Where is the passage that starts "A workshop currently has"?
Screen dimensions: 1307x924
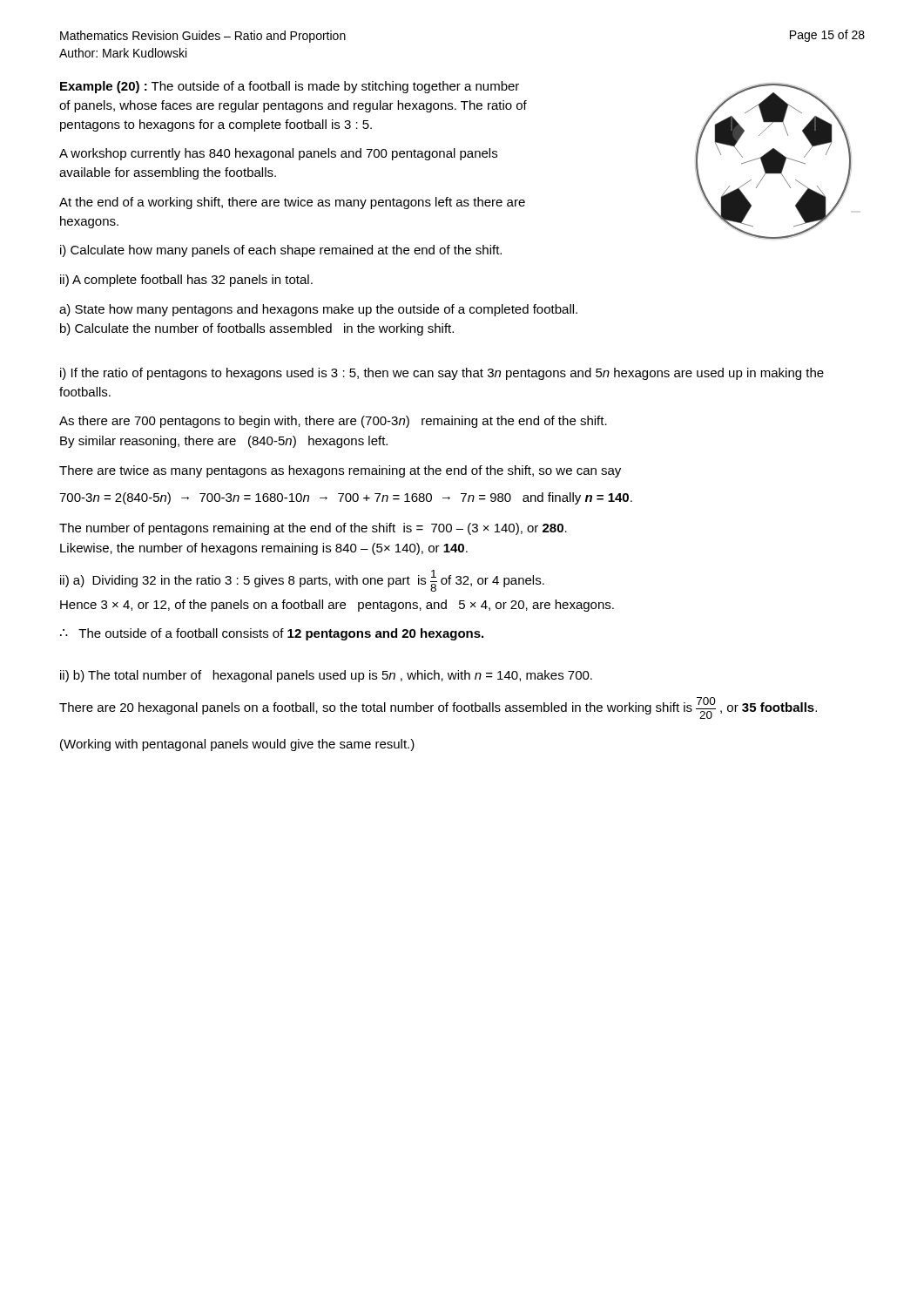click(x=279, y=163)
